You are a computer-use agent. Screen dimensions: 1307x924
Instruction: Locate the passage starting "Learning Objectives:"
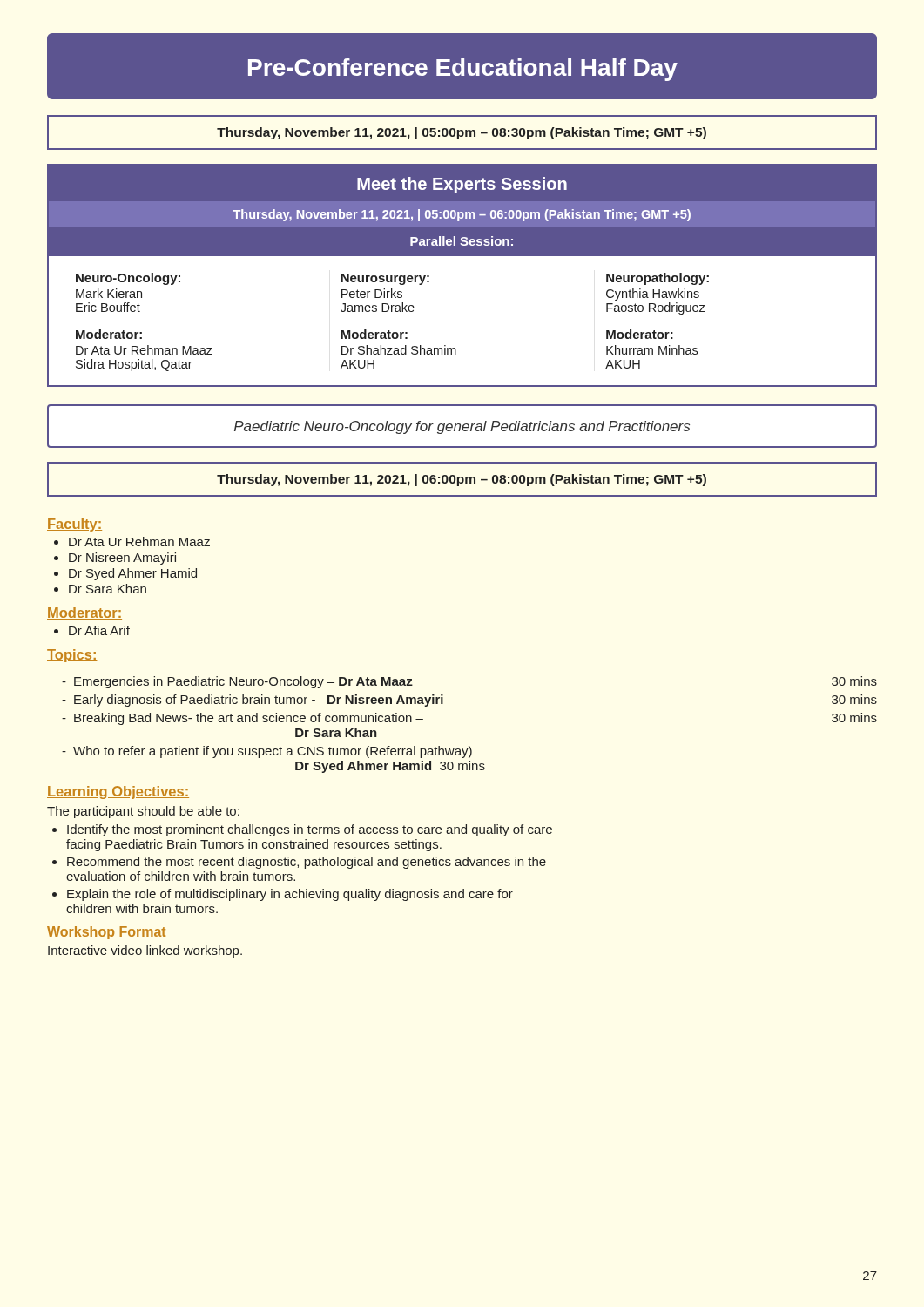(118, 791)
